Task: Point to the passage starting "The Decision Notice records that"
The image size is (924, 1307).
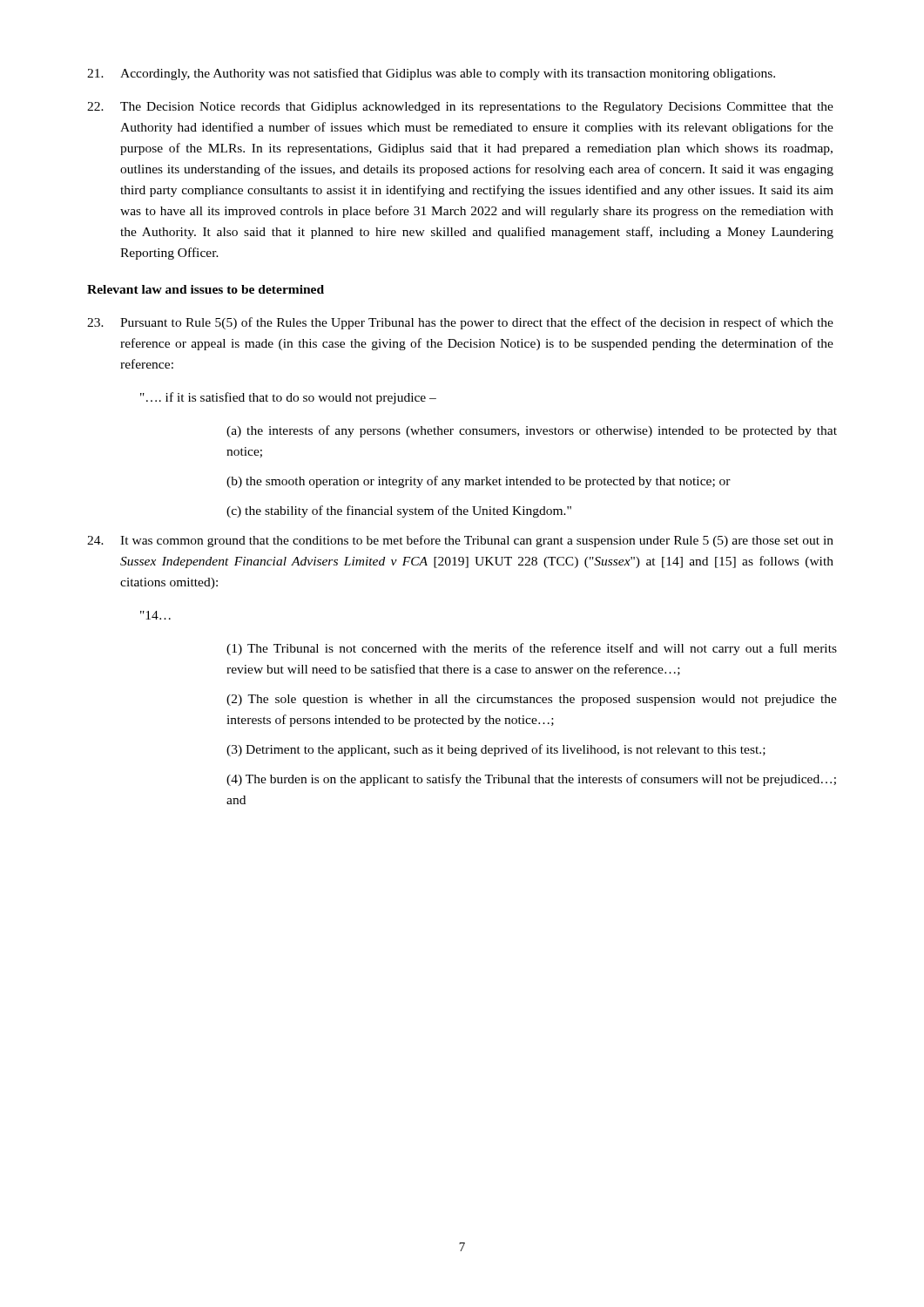Action: pos(460,180)
